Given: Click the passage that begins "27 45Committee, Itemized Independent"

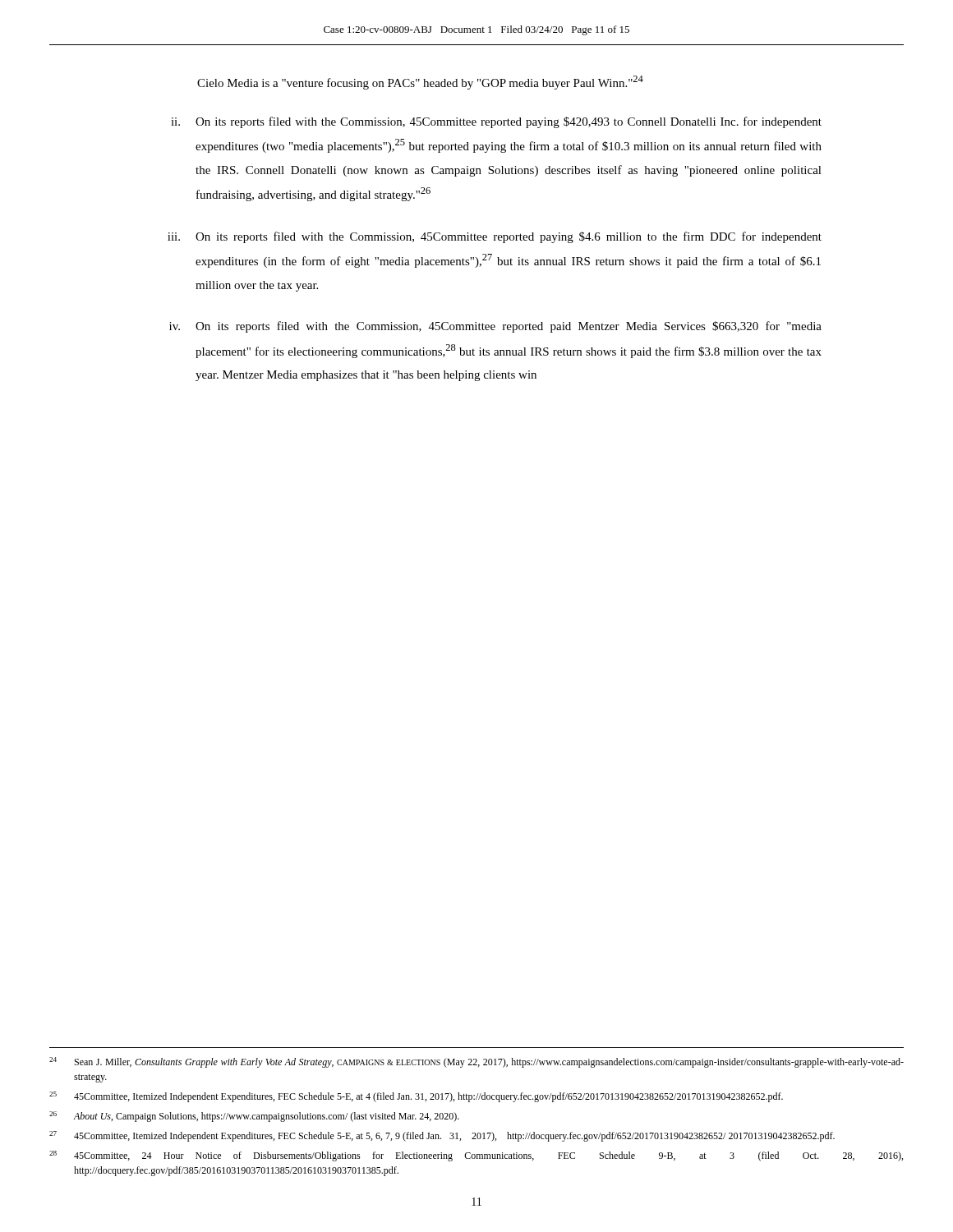Looking at the screenshot, I should click(x=476, y=1136).
